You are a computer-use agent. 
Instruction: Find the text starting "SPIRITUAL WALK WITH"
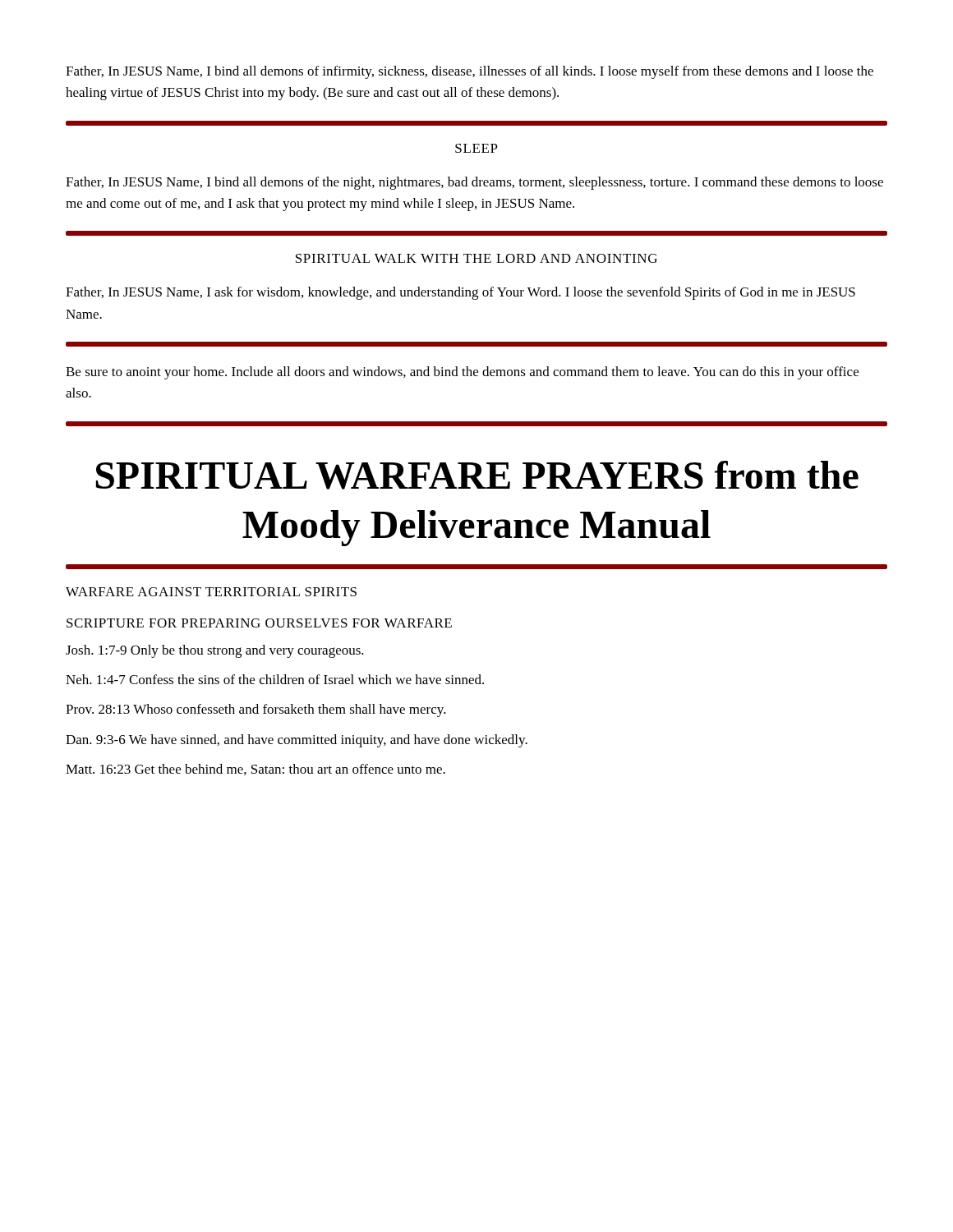tap(476, 259)
